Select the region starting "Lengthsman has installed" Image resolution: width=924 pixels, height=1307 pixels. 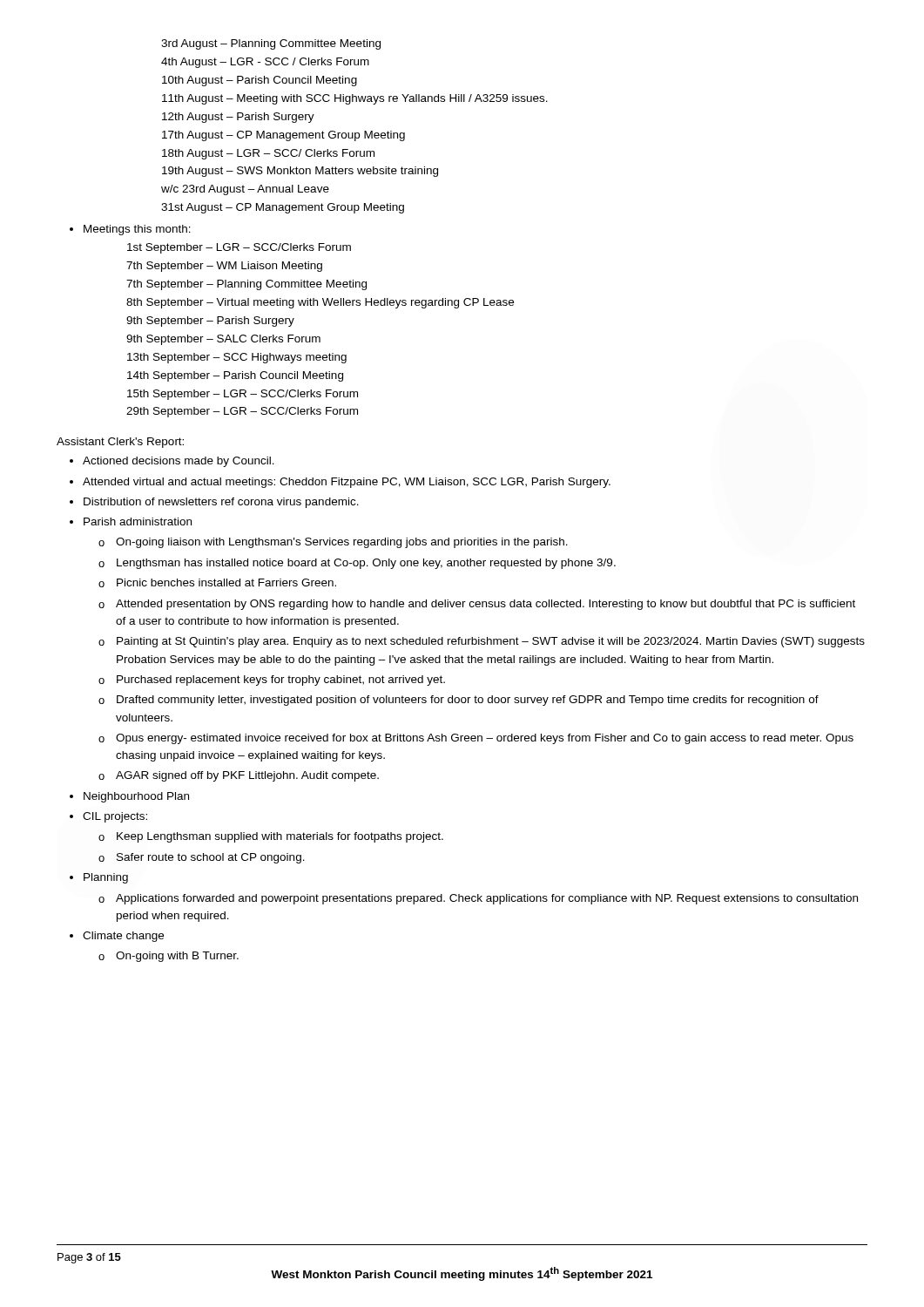492,563
